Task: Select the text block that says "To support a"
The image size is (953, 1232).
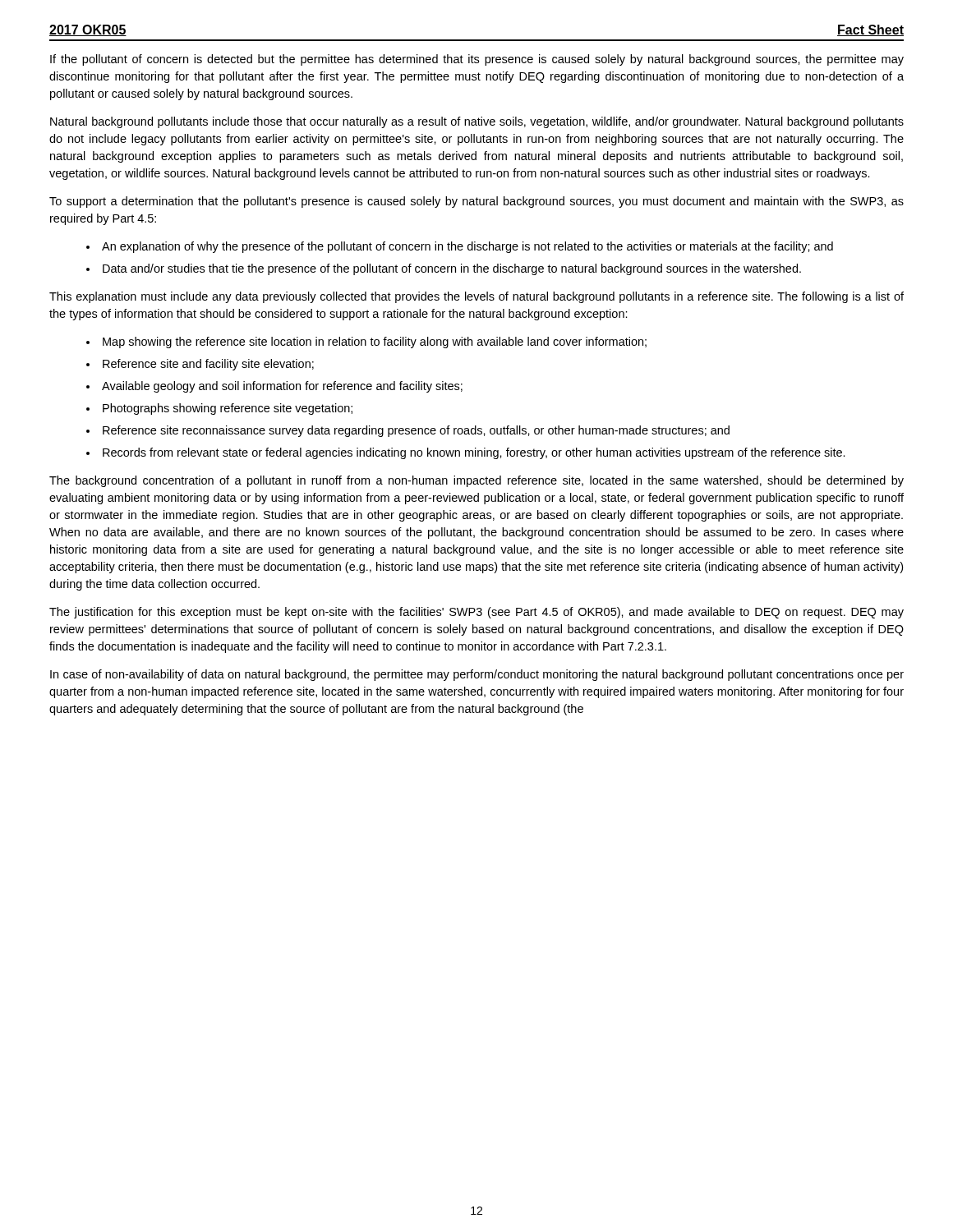Action: [476, 210]
